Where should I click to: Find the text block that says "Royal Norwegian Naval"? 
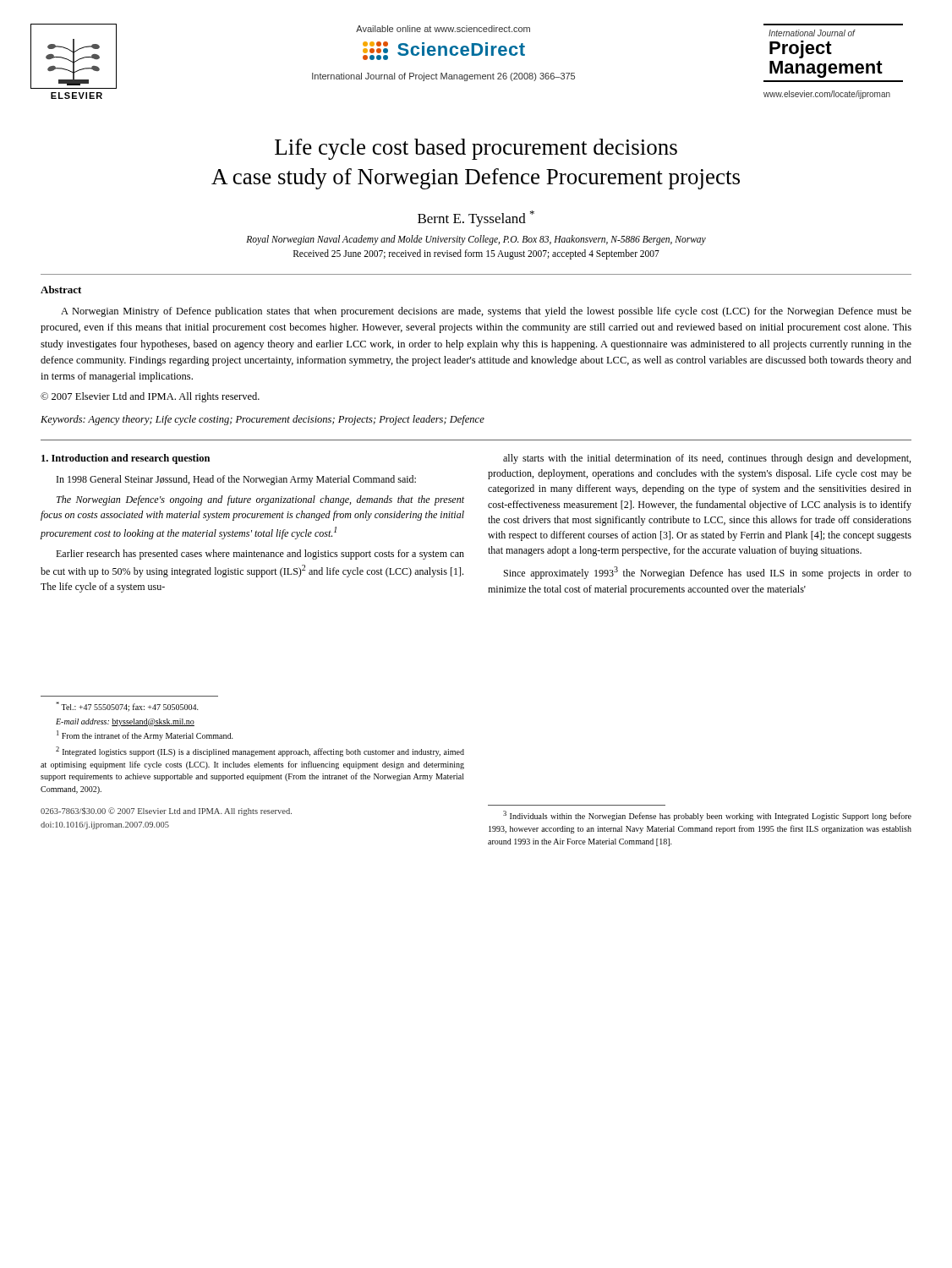[x=476, y=239]
